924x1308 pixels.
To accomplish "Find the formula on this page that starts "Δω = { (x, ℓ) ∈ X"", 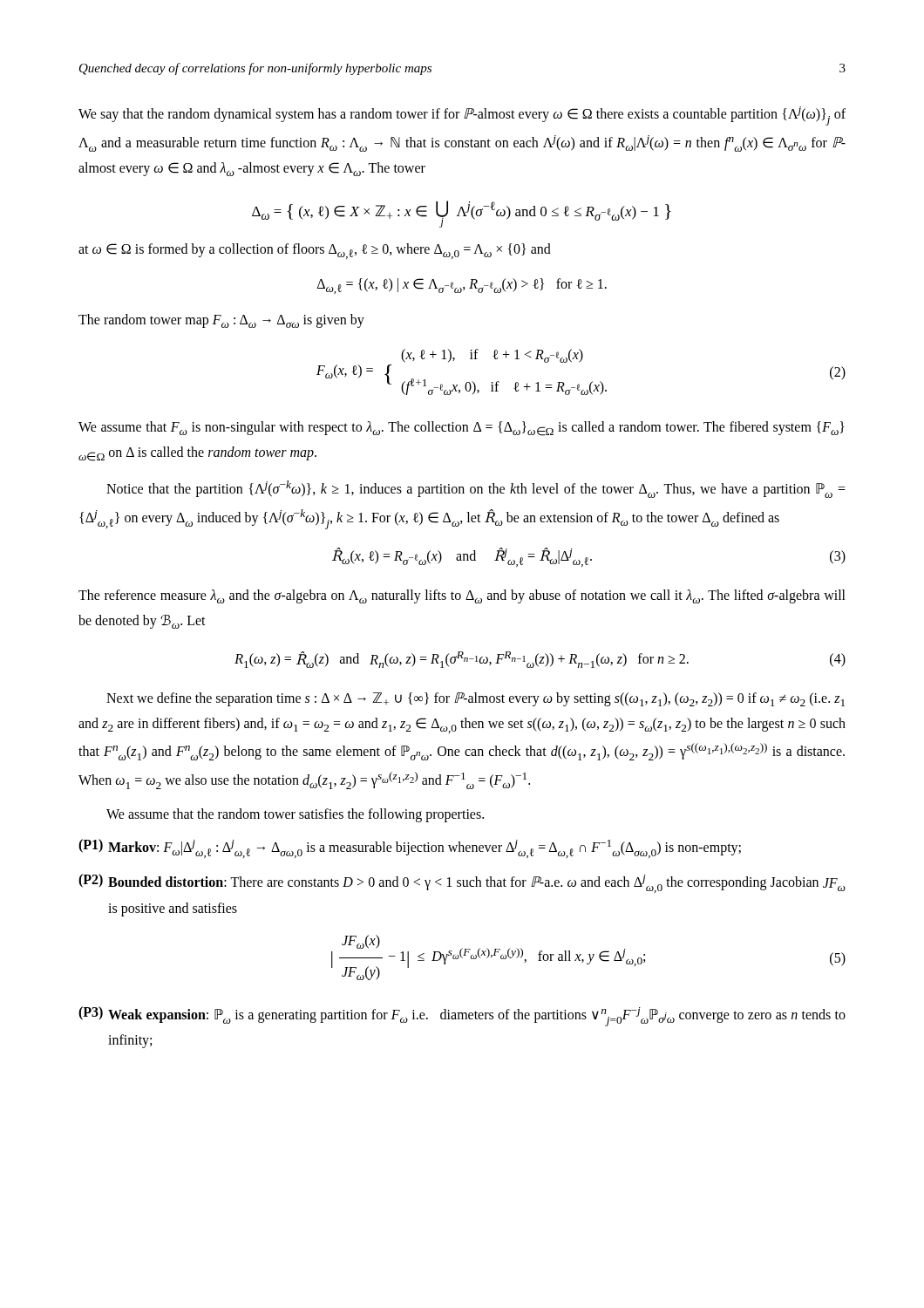I will (x=462, y=210).
